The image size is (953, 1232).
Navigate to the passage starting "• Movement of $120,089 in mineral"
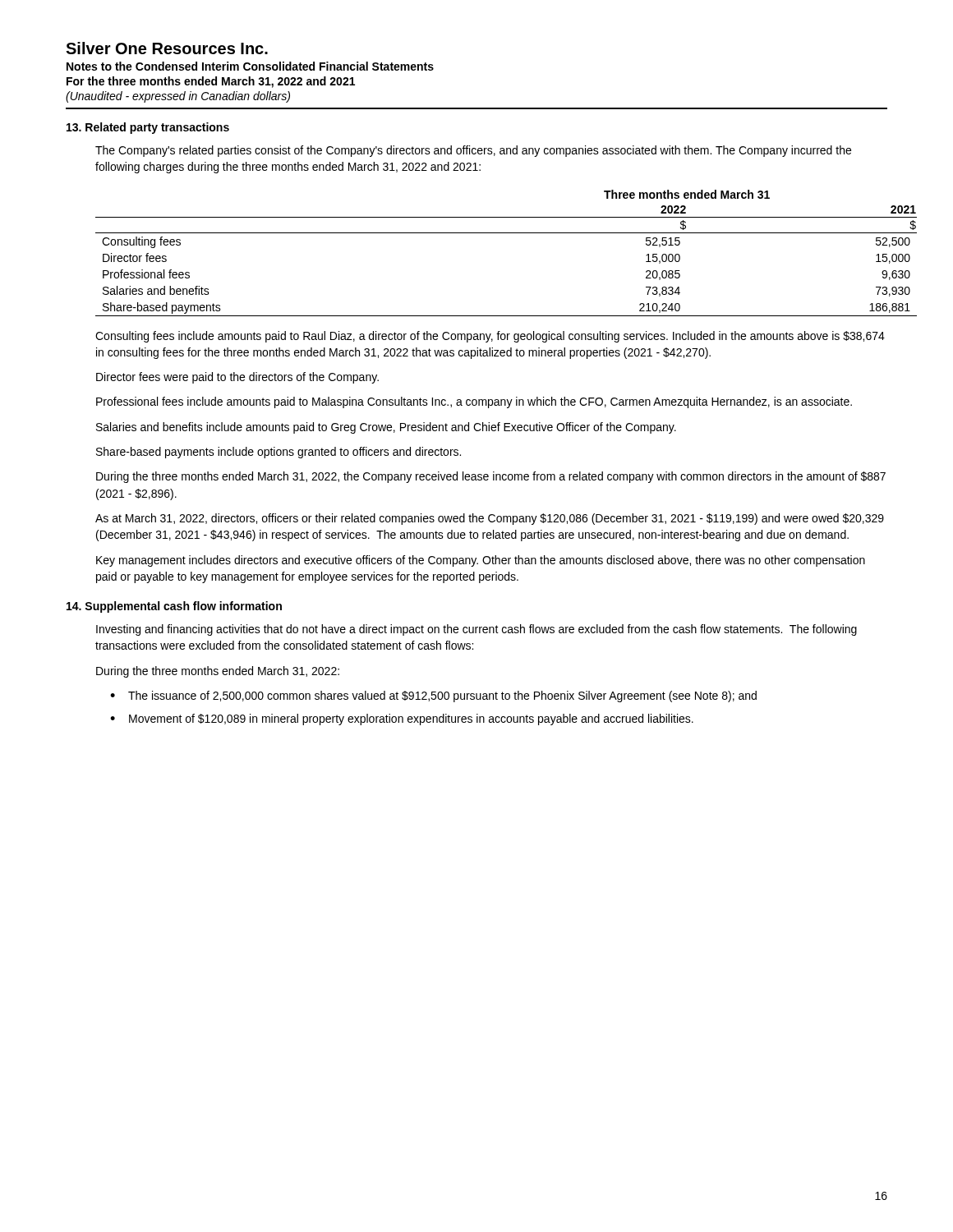[499, 719]
